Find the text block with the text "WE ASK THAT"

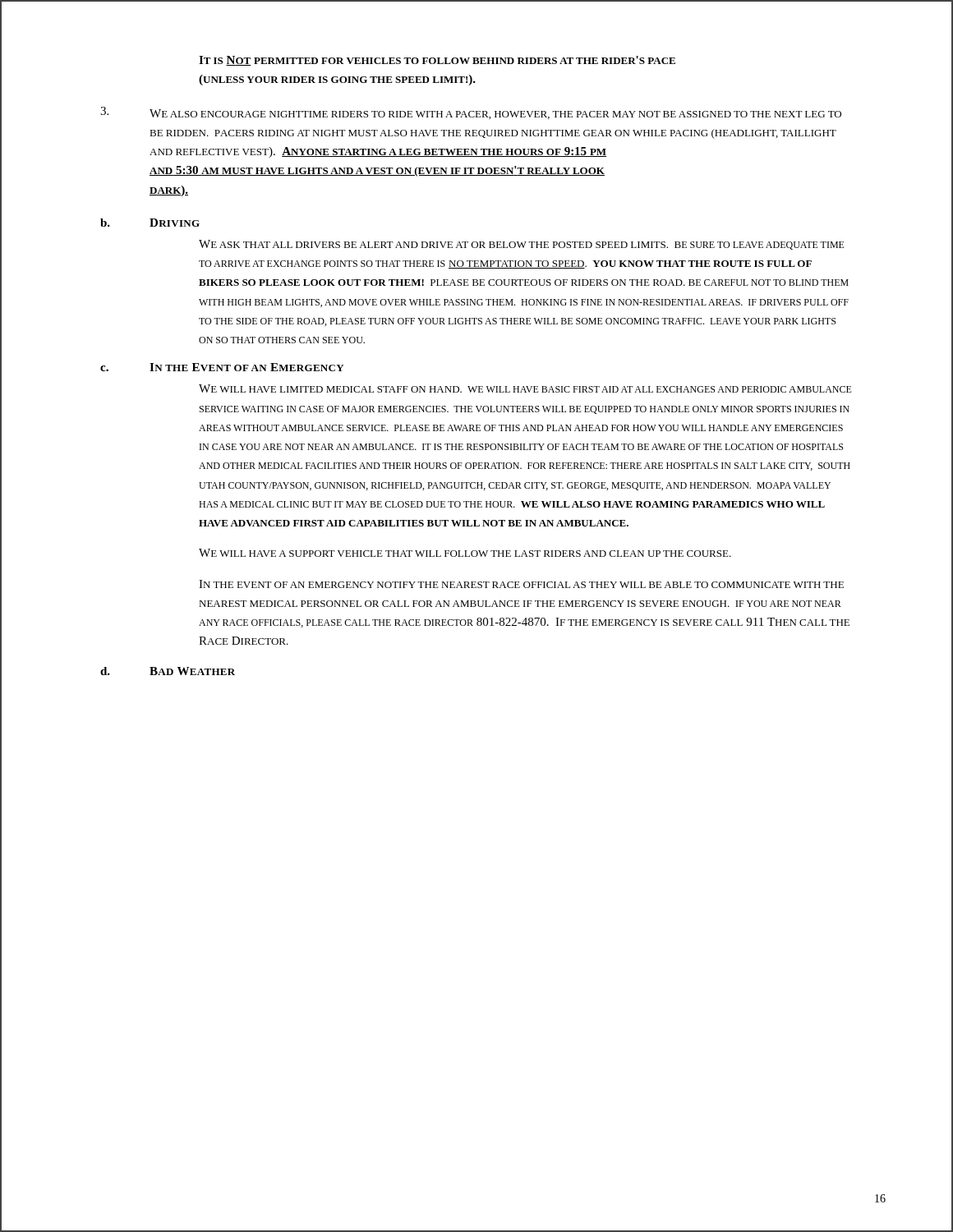point(526,292)
